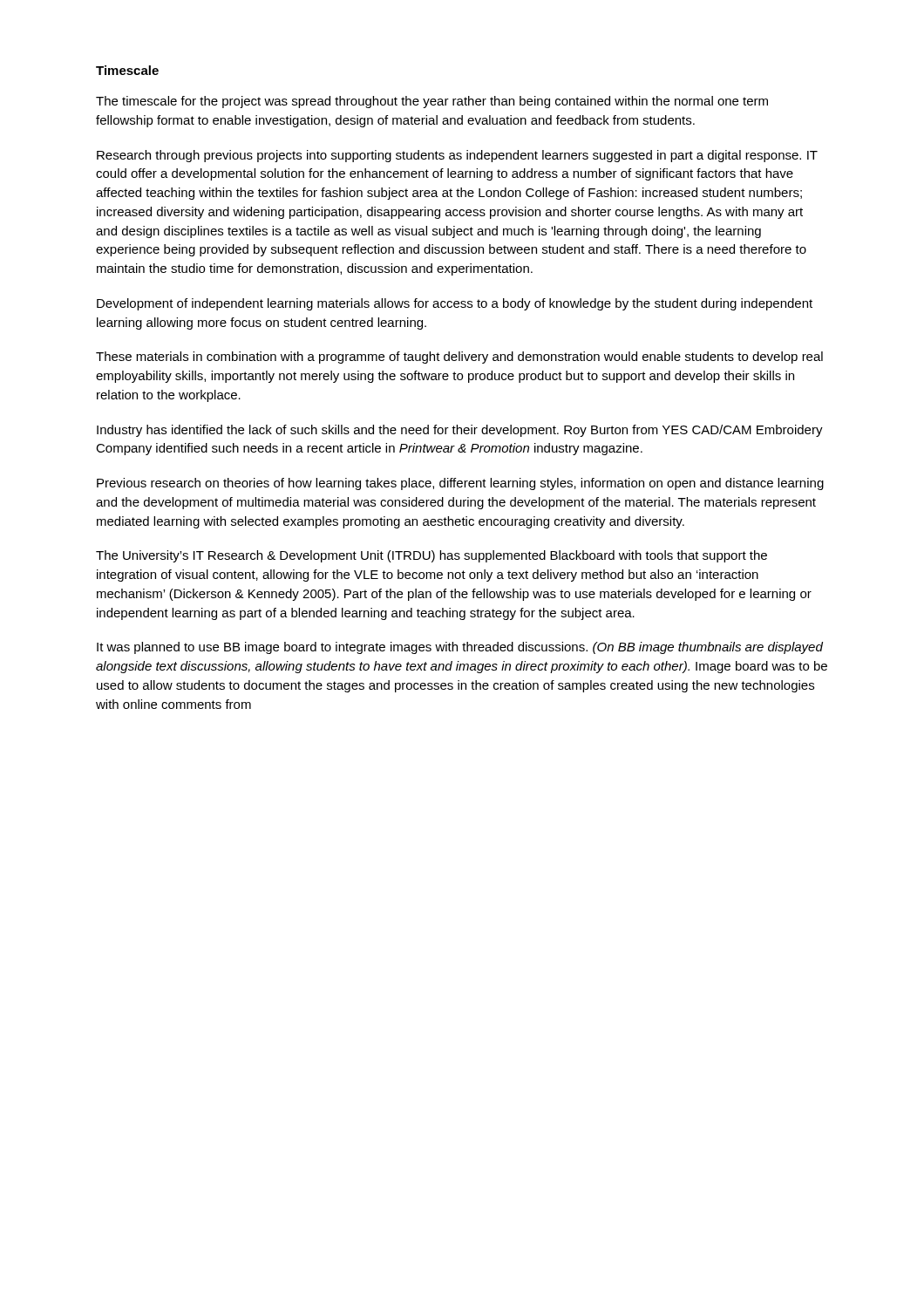Find the text block starting "The timescale for the project was spread"
Viewport: 924px width, 1308px height.
click(432, 110)
